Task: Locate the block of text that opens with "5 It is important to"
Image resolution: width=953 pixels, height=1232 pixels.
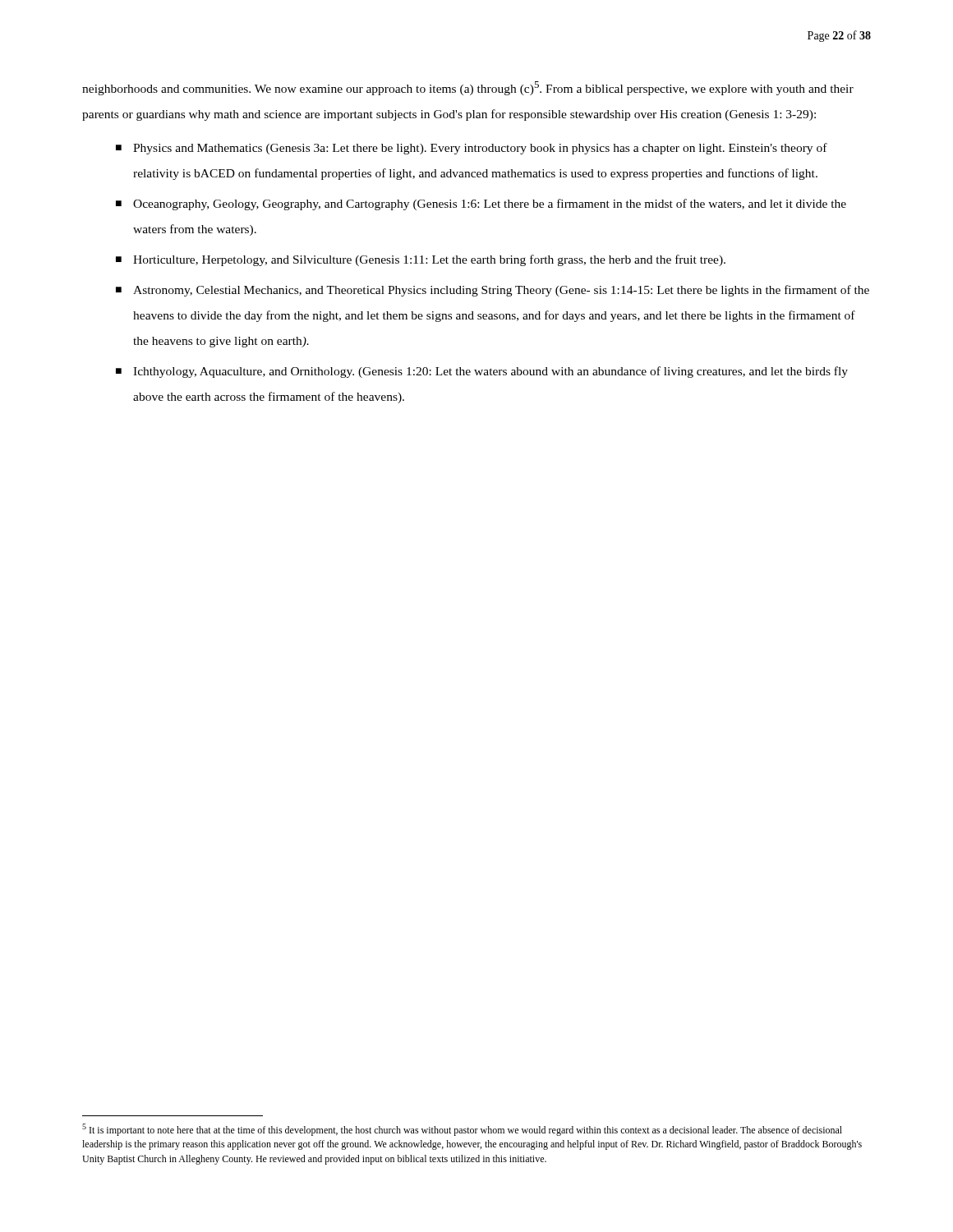Action: click(x=472, y=1143)
